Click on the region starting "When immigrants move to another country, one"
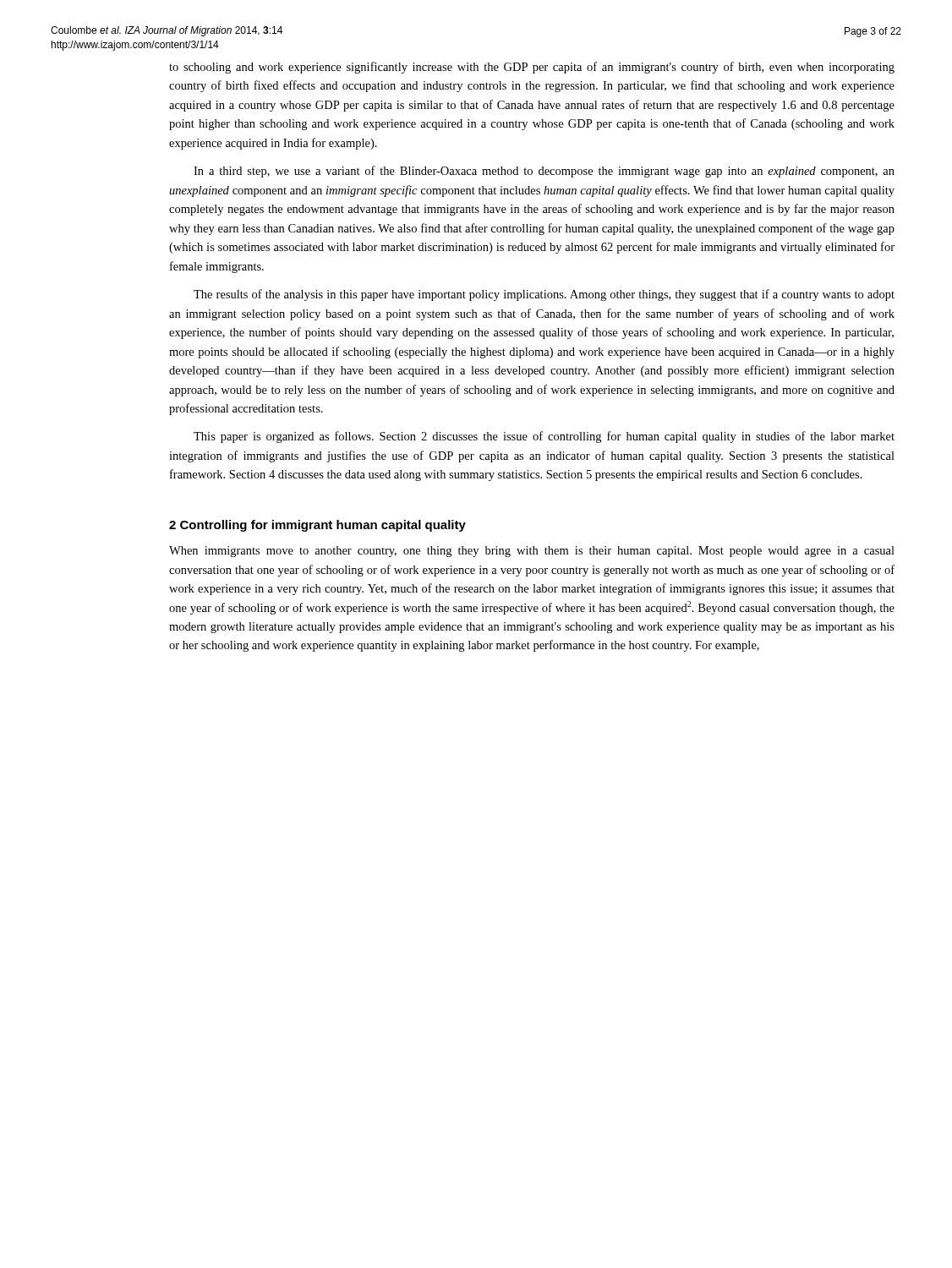 [x=532, y=598]
